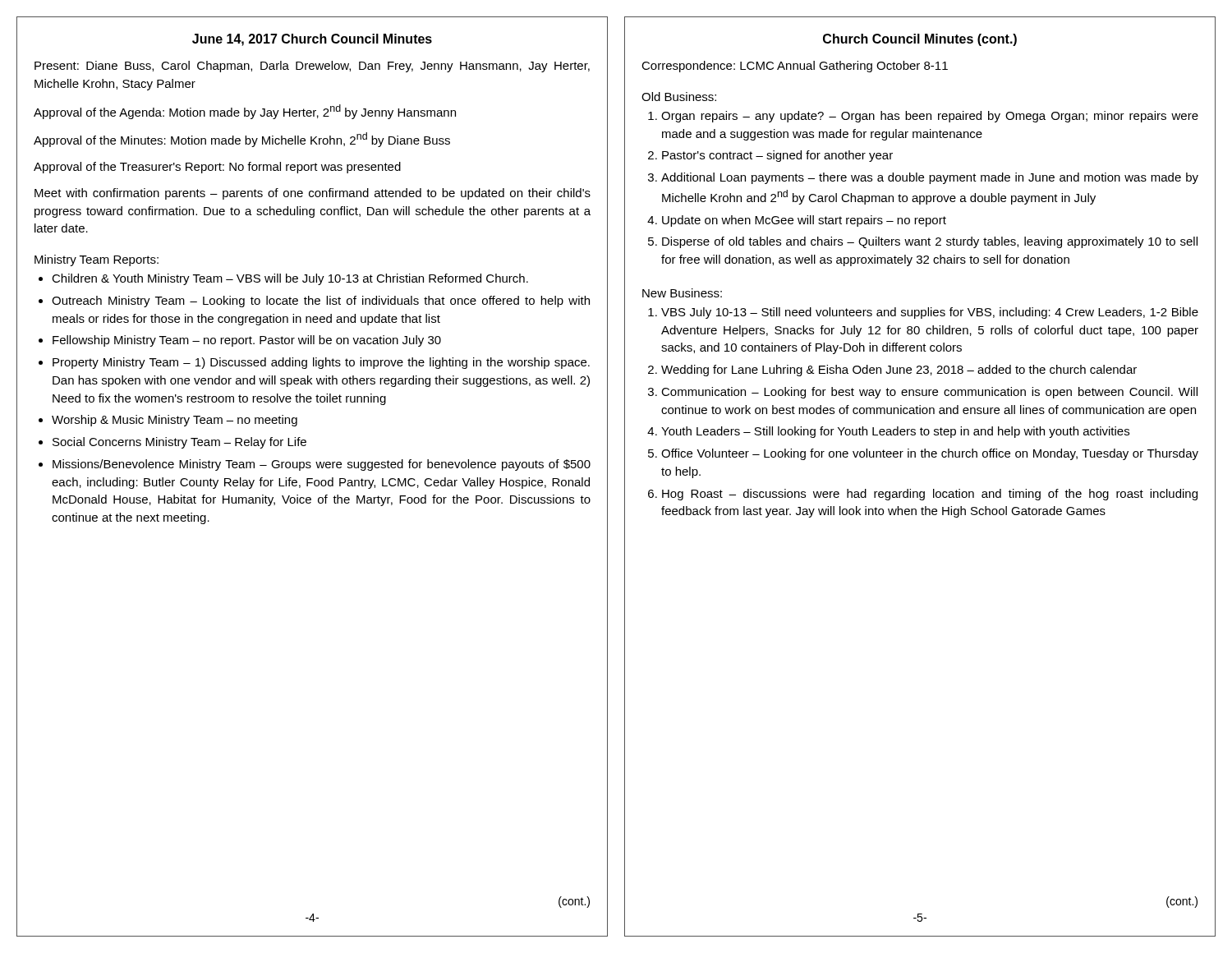
Task: Find the element starting "Missions/Benevolence Ministry Team –"
Action: 321,490
